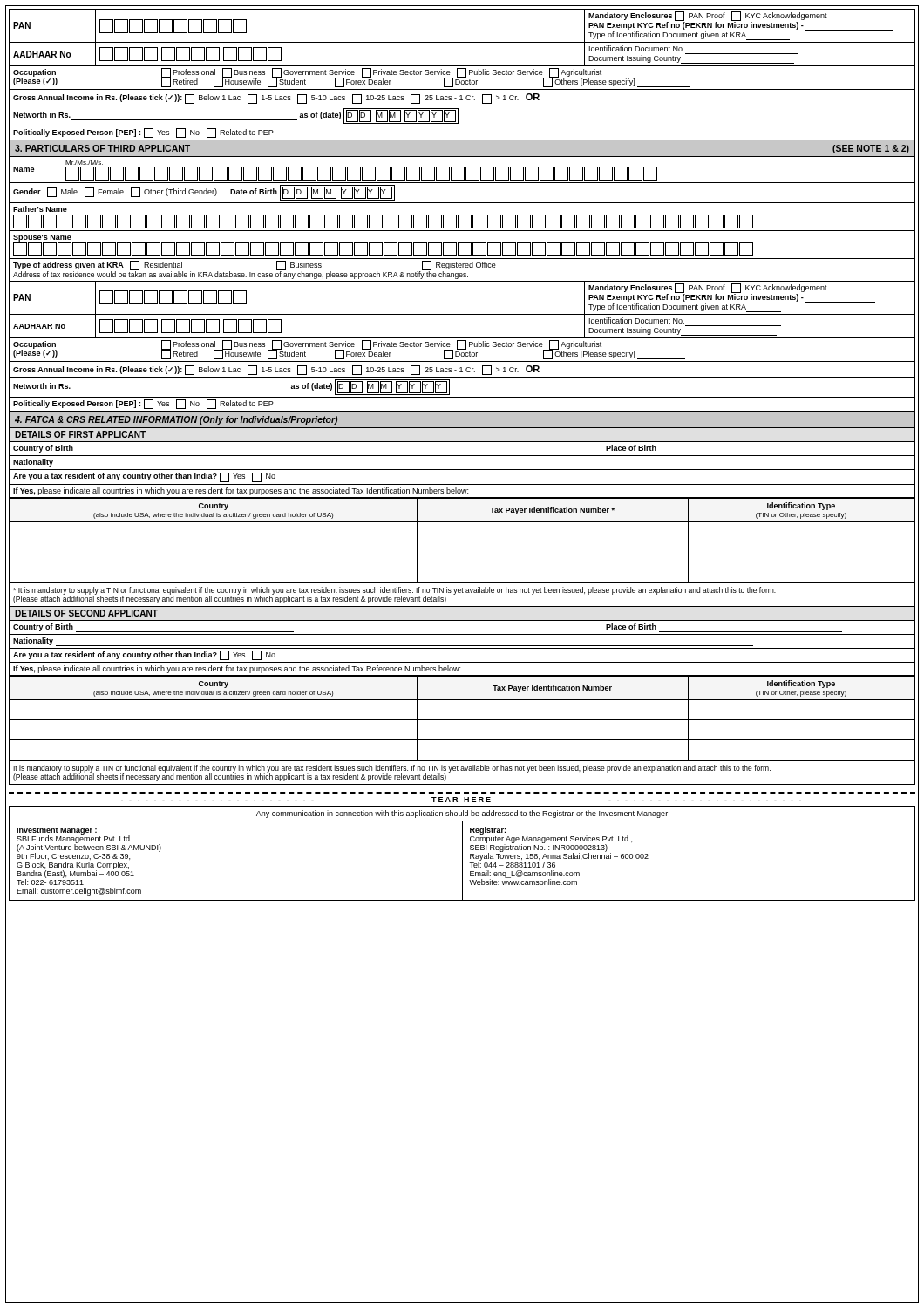924x1308 pixels.
Task: Click on the section header with the text "DETAILS OF FIRST APPLICANT"
Action: [x=80, y=435]
